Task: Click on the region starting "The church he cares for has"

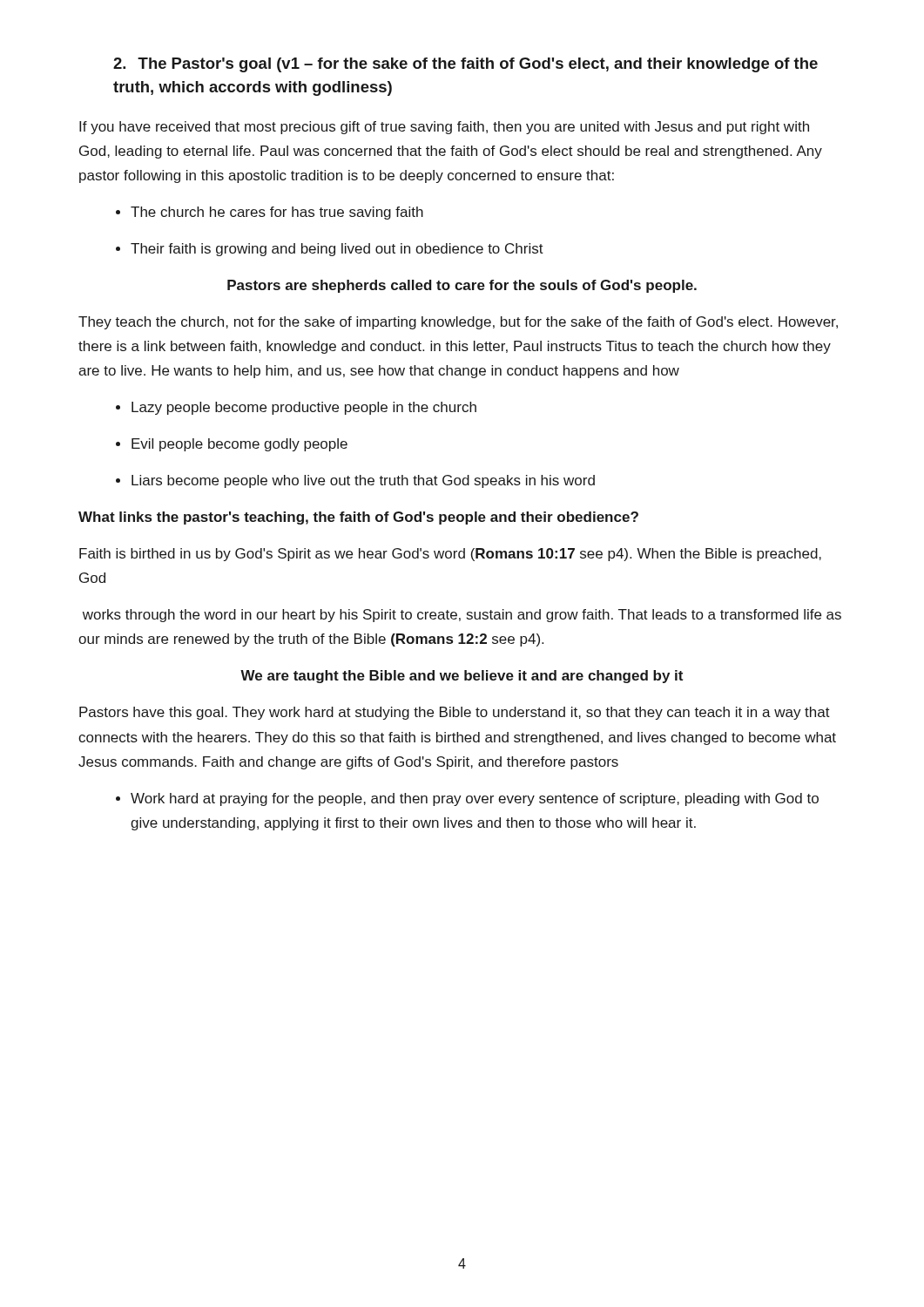Action: [x=270, y=213]
